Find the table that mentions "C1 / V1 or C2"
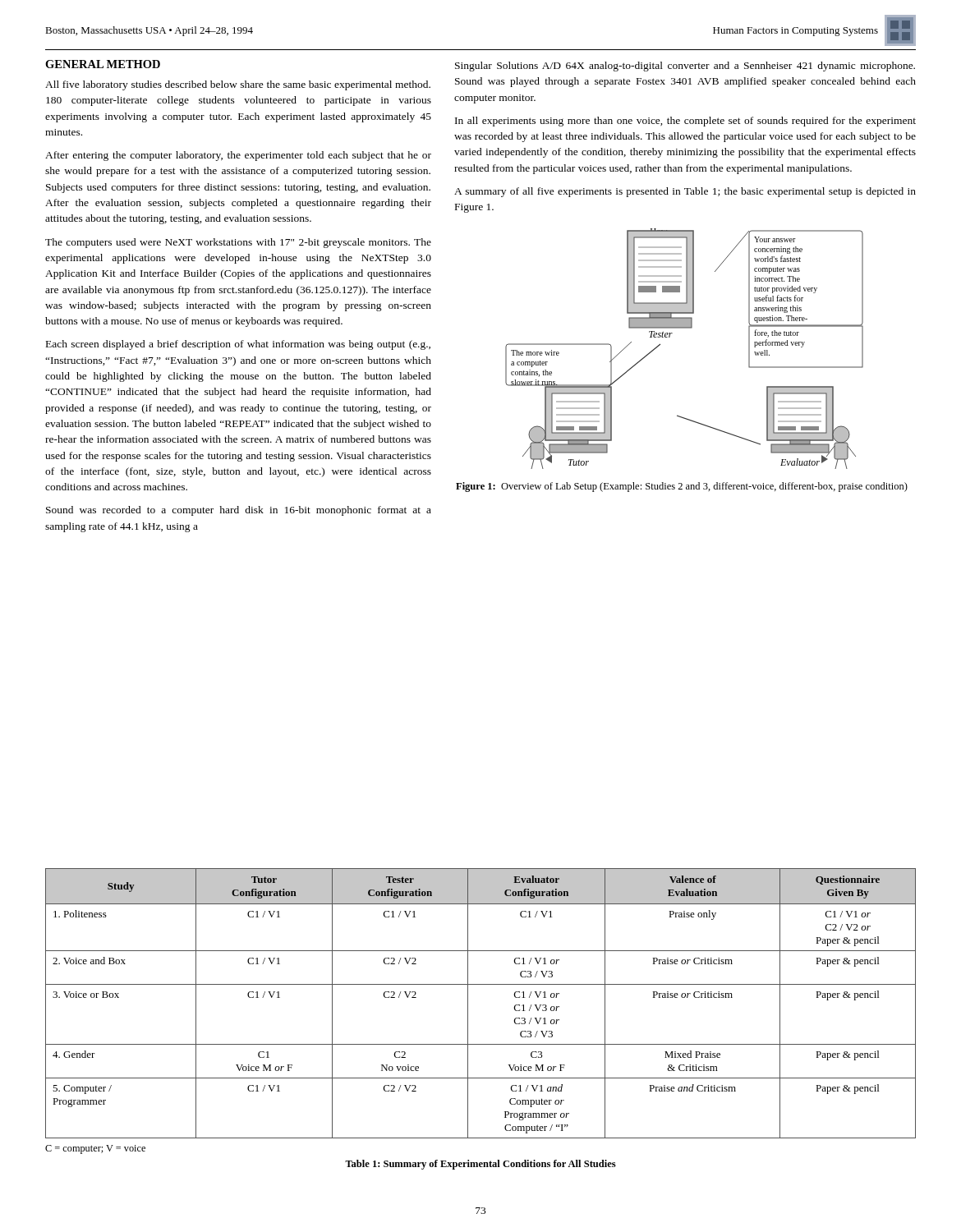961x1232 pixels. 480,1003
